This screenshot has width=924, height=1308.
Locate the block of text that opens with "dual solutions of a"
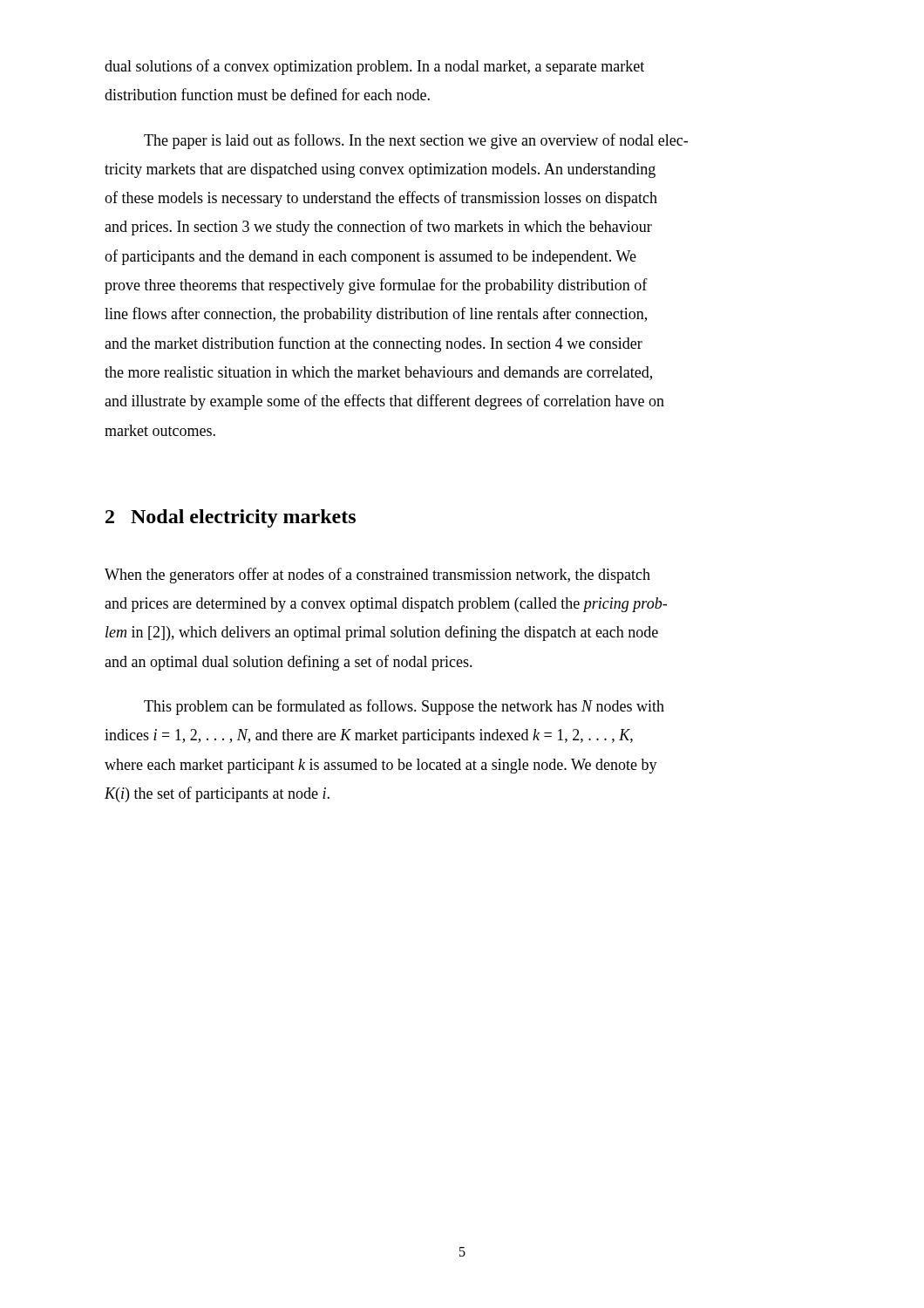(x=462, y=81)
